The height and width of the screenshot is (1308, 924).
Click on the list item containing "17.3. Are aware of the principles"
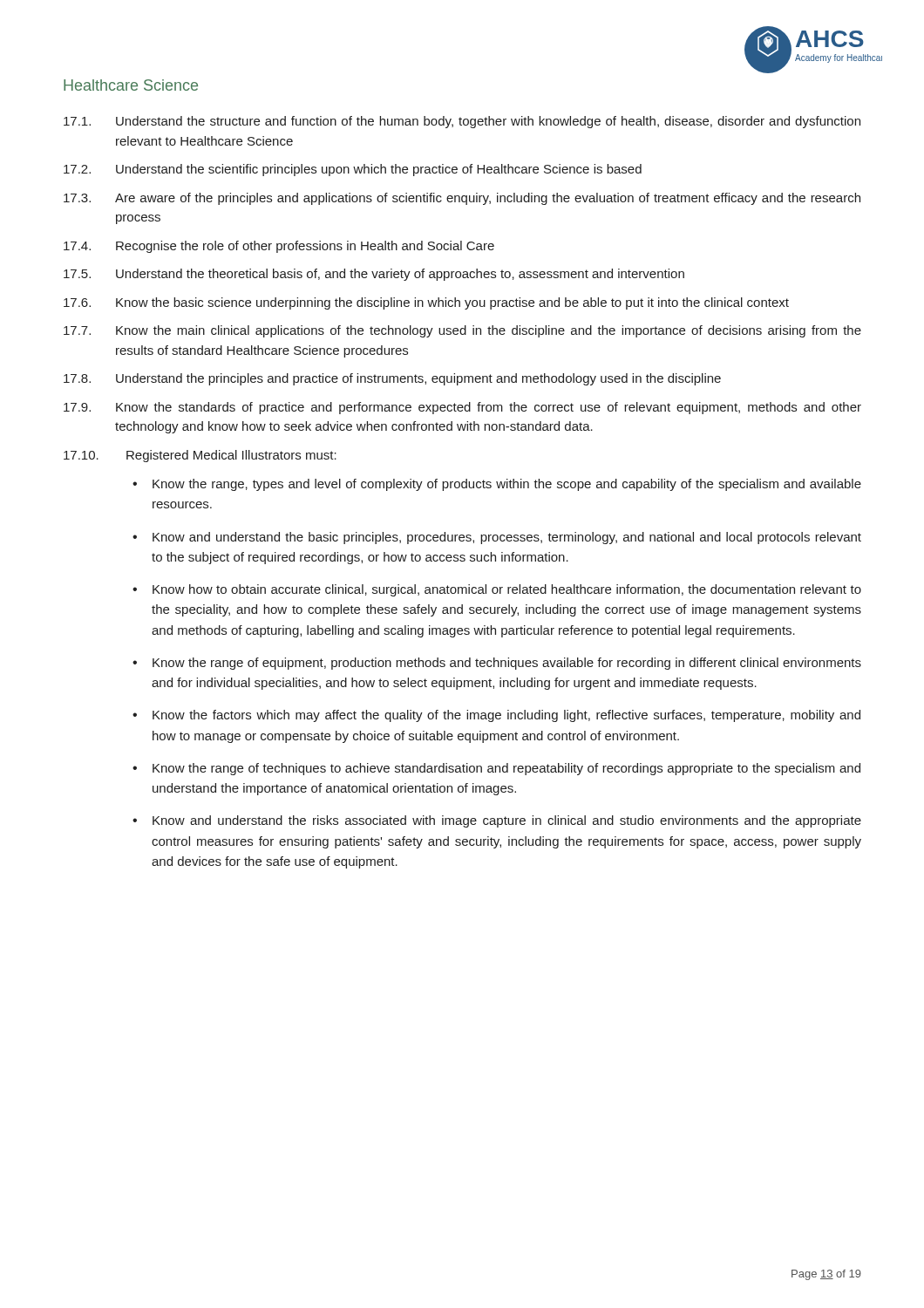click(x=462, y=208)
